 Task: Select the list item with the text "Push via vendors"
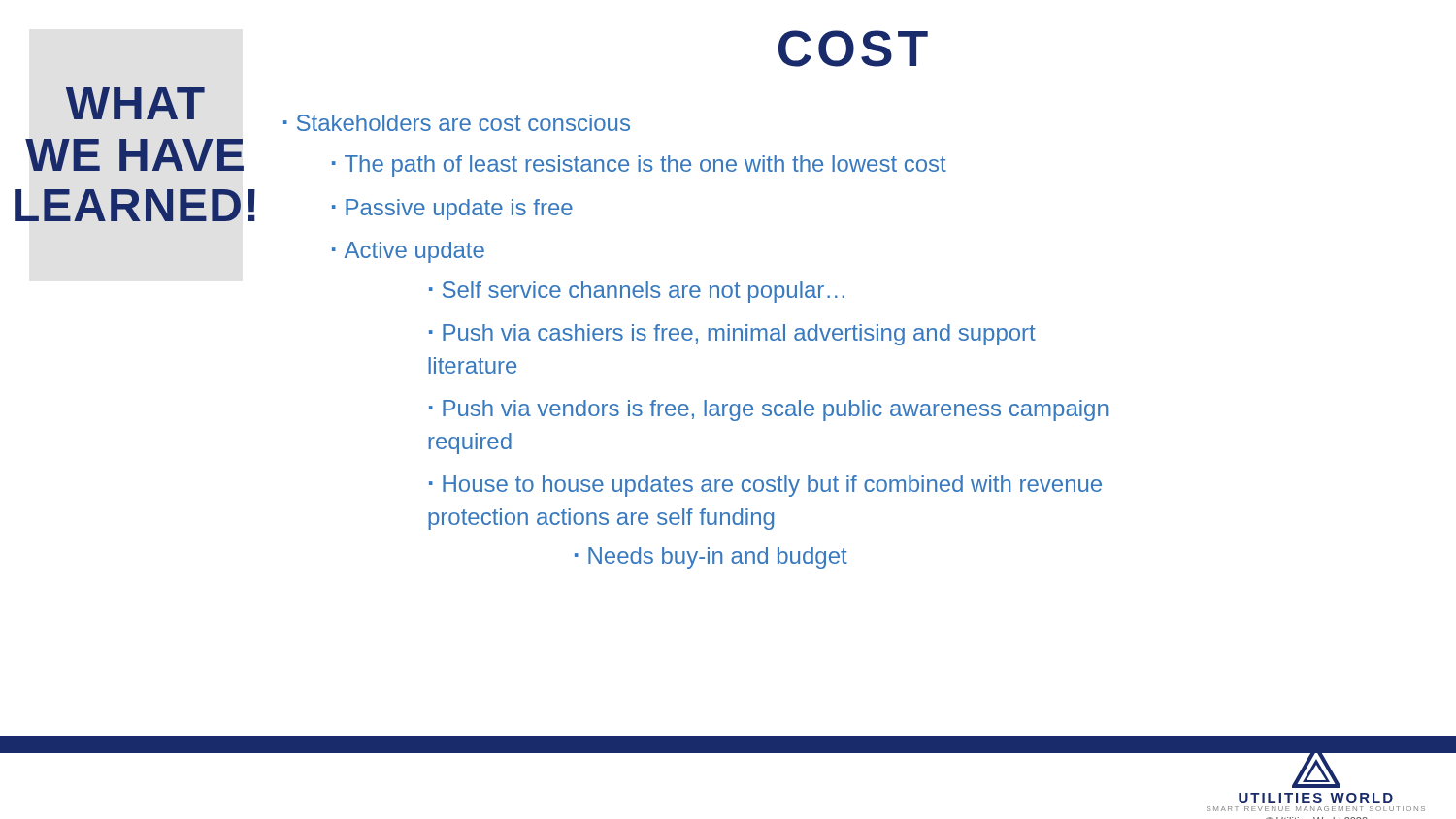click(x=768, y=425)
